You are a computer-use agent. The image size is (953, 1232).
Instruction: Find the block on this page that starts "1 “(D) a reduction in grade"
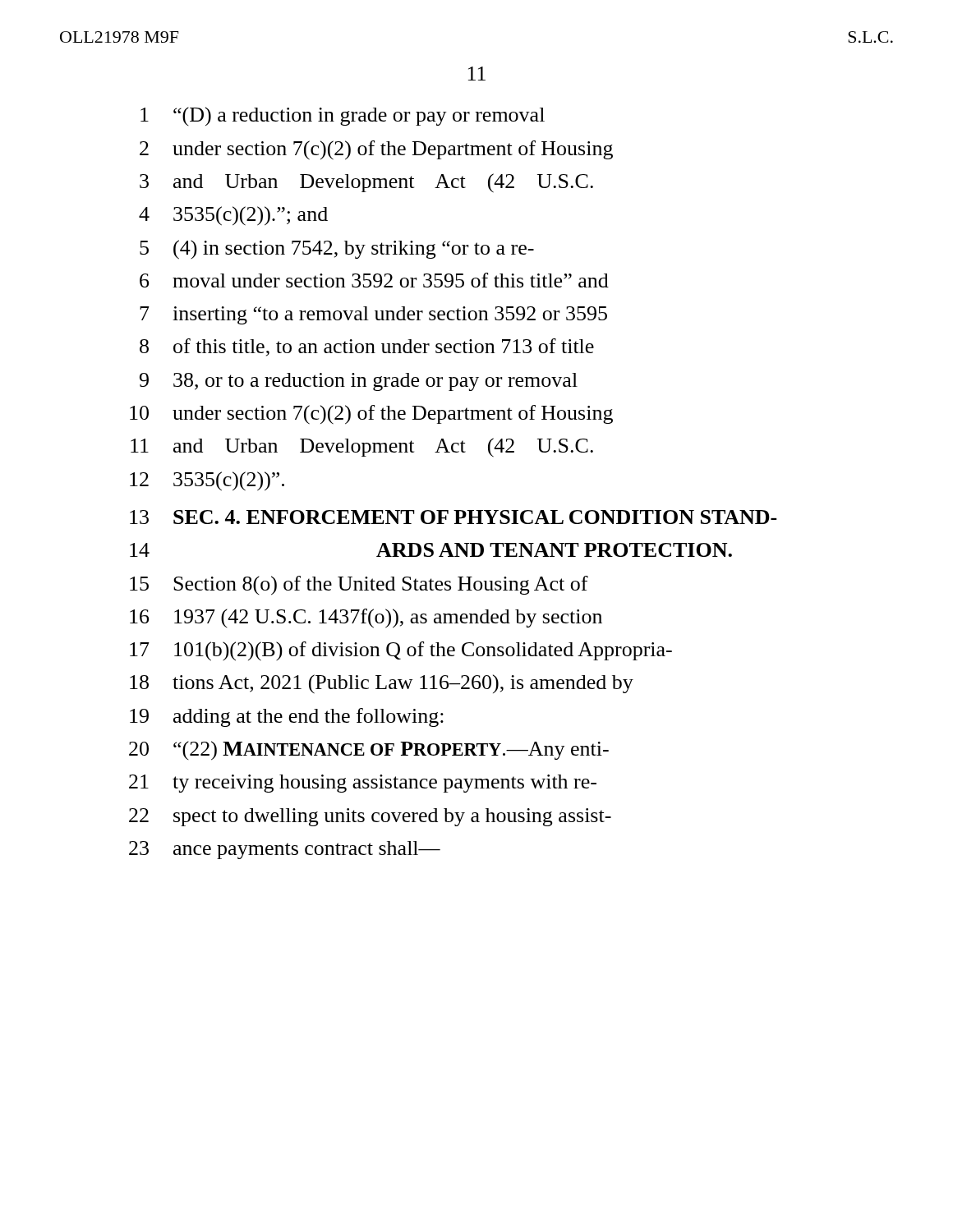pyautogui.click(x=489, y=115)
